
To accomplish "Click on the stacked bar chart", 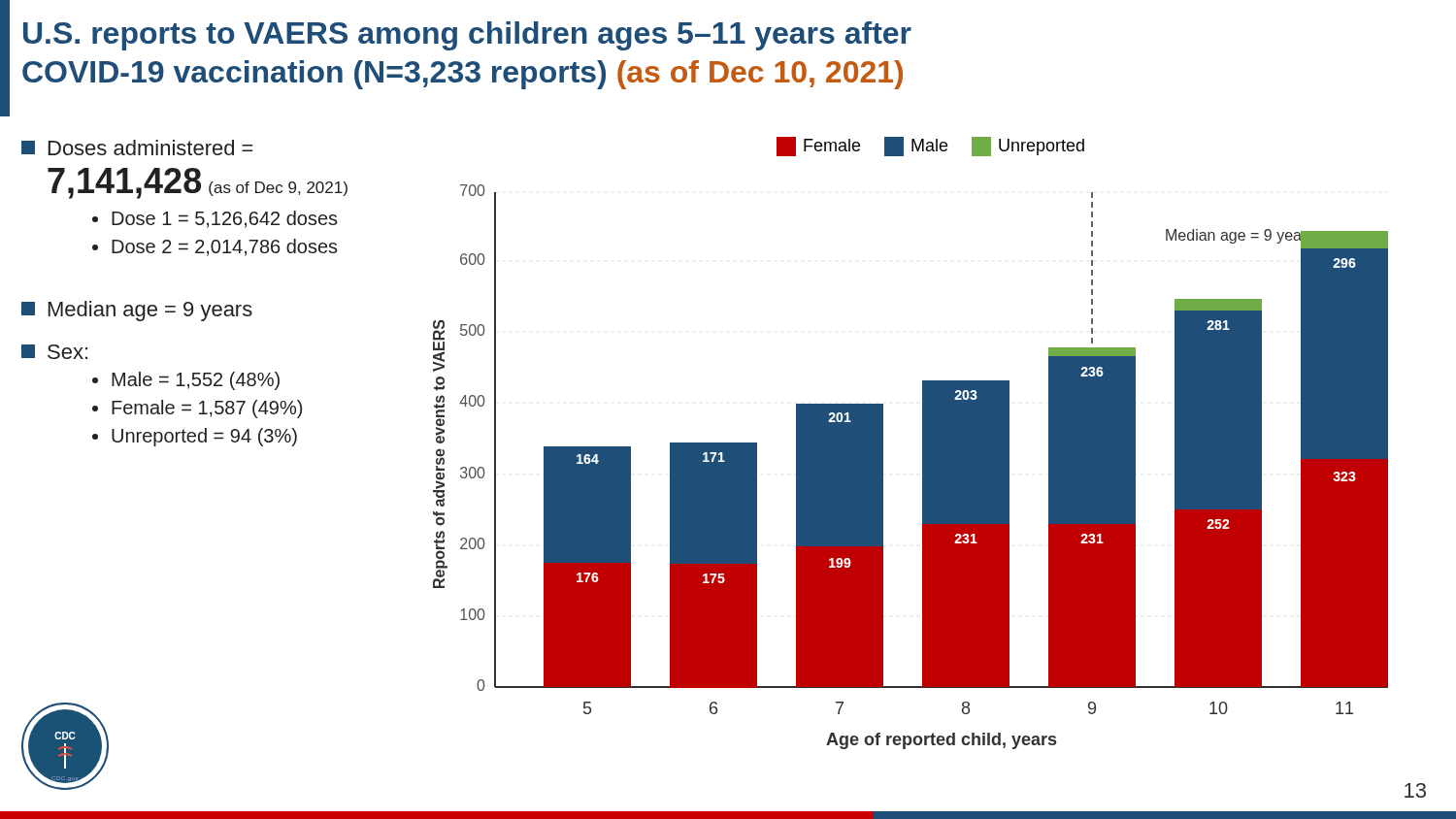I will tap(922, 459).
